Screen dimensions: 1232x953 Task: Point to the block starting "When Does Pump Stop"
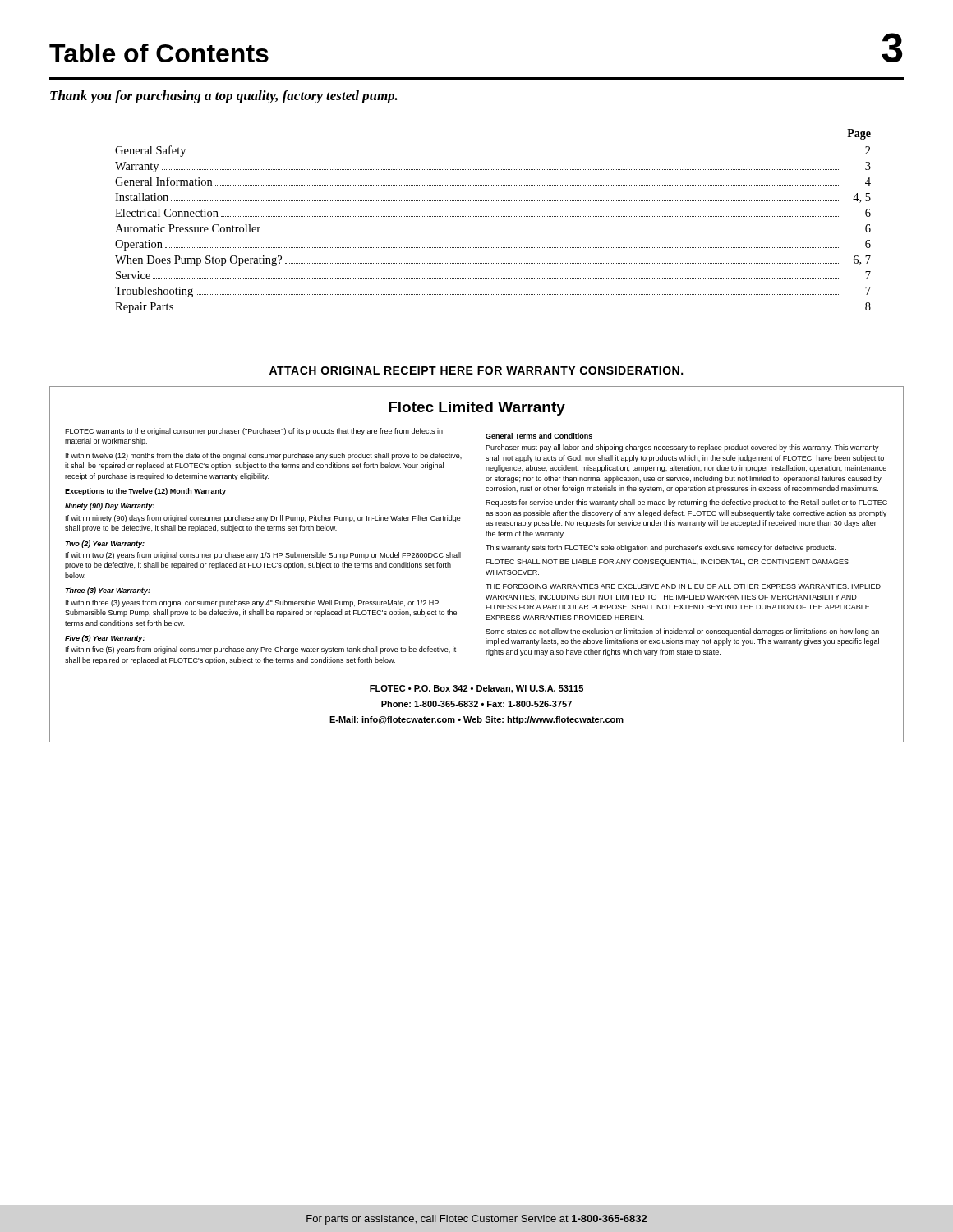(x=493, y=260)
